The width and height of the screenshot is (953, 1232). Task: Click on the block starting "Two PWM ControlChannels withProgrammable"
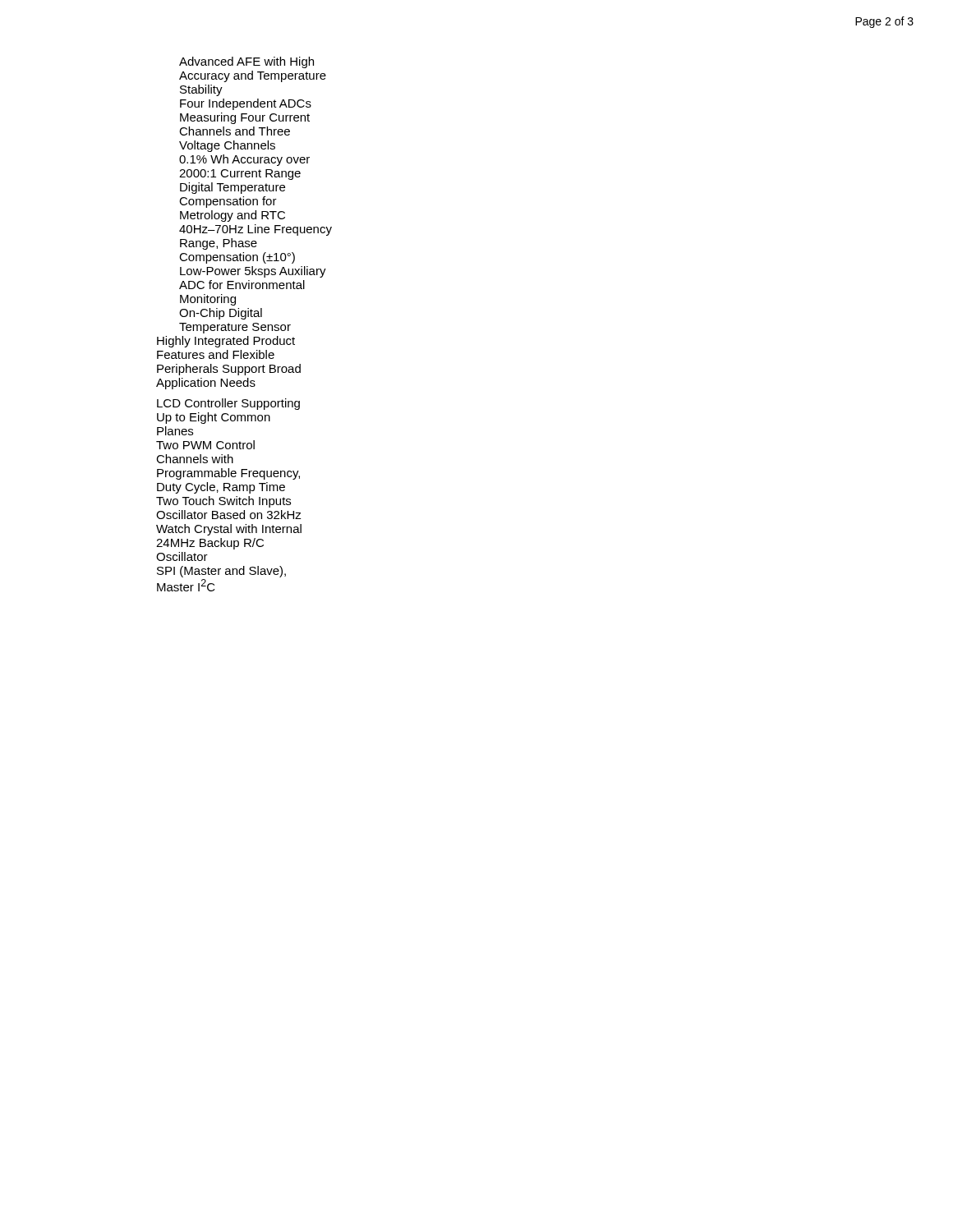coord(205,445)
